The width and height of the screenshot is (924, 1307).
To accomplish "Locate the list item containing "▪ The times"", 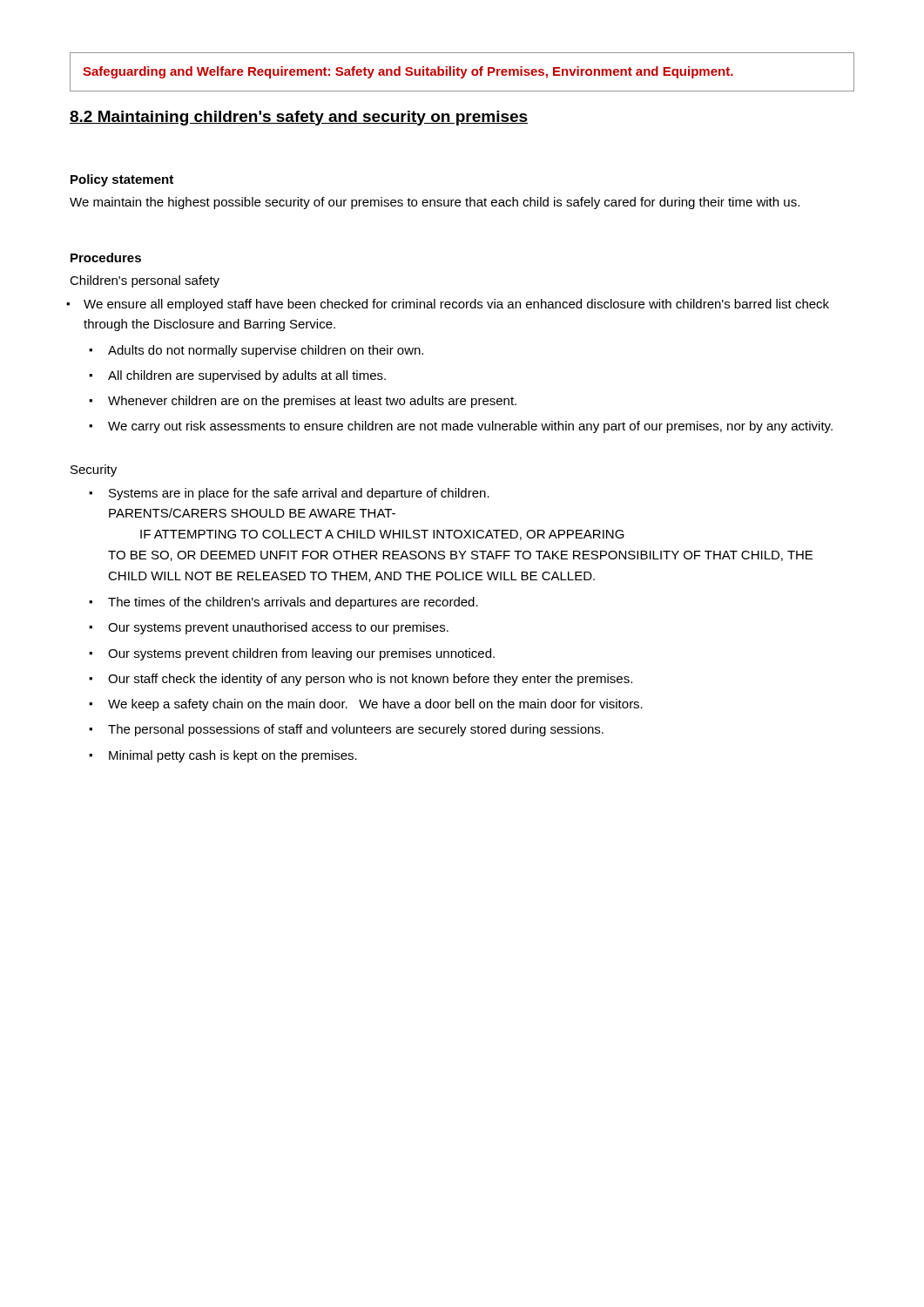I will click(284, 602).
